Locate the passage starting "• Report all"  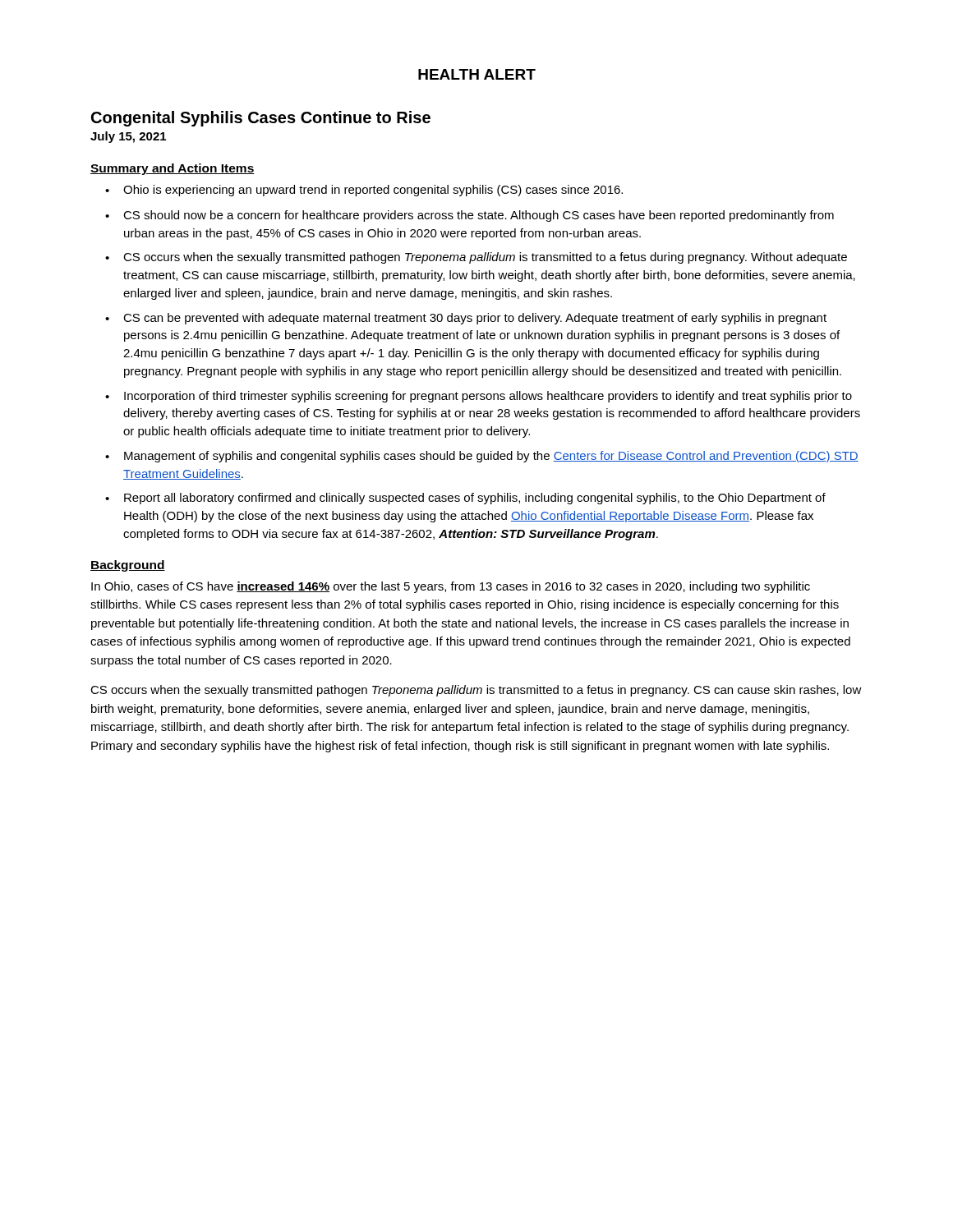[484, 516]
